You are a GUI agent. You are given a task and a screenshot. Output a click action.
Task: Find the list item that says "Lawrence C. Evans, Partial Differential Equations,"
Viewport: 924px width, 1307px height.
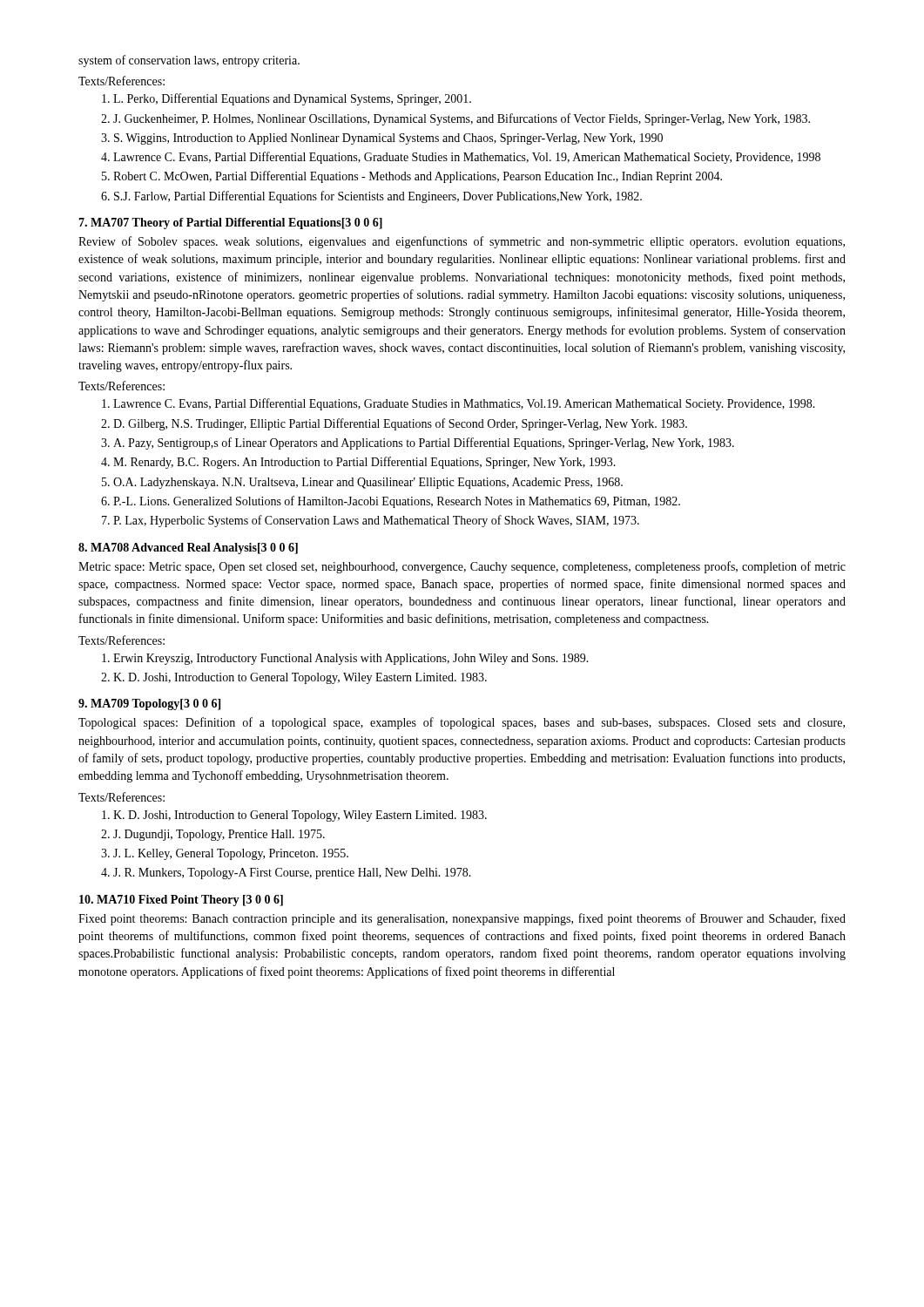(x=462, y=463)
